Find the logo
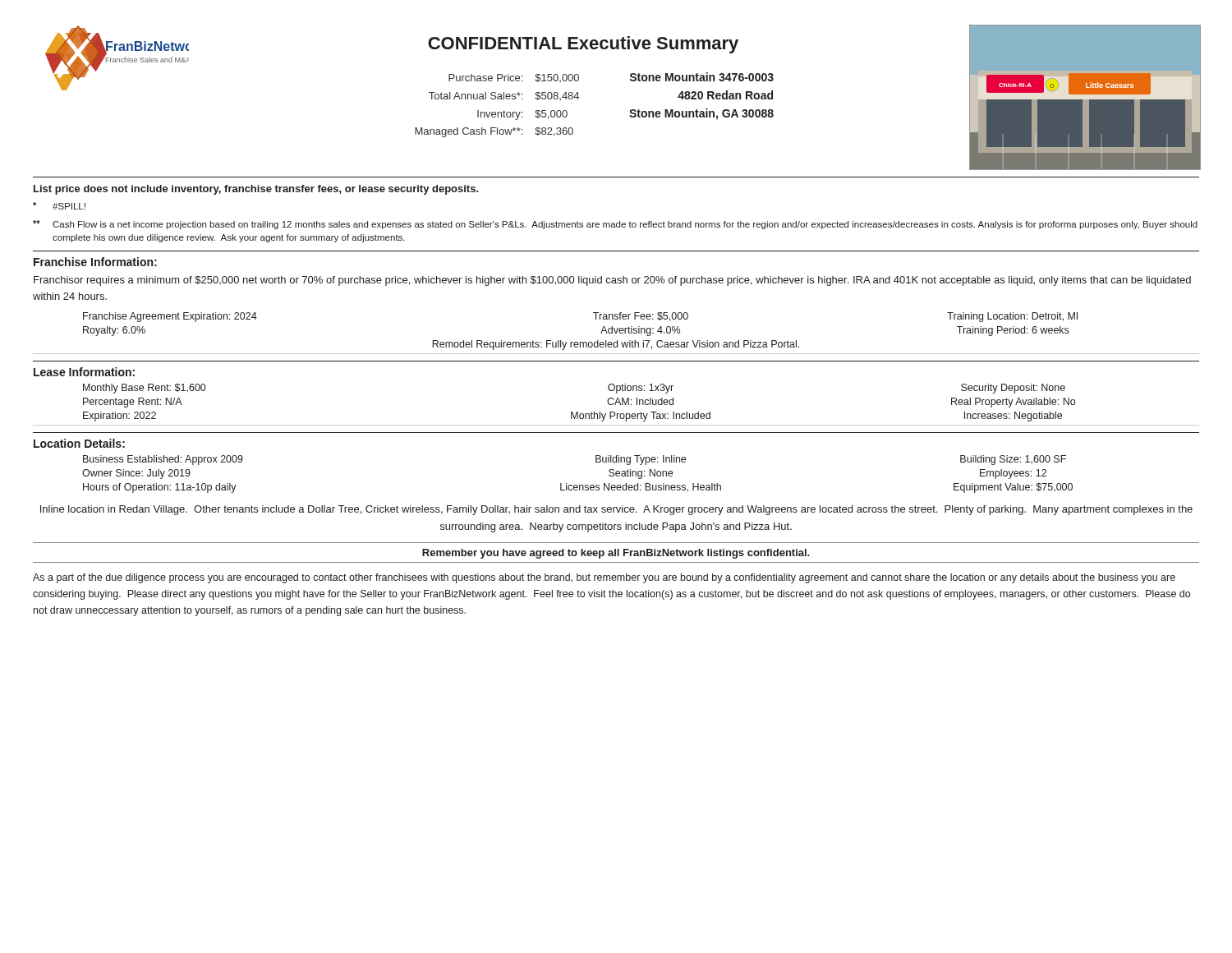 [115, 58]
